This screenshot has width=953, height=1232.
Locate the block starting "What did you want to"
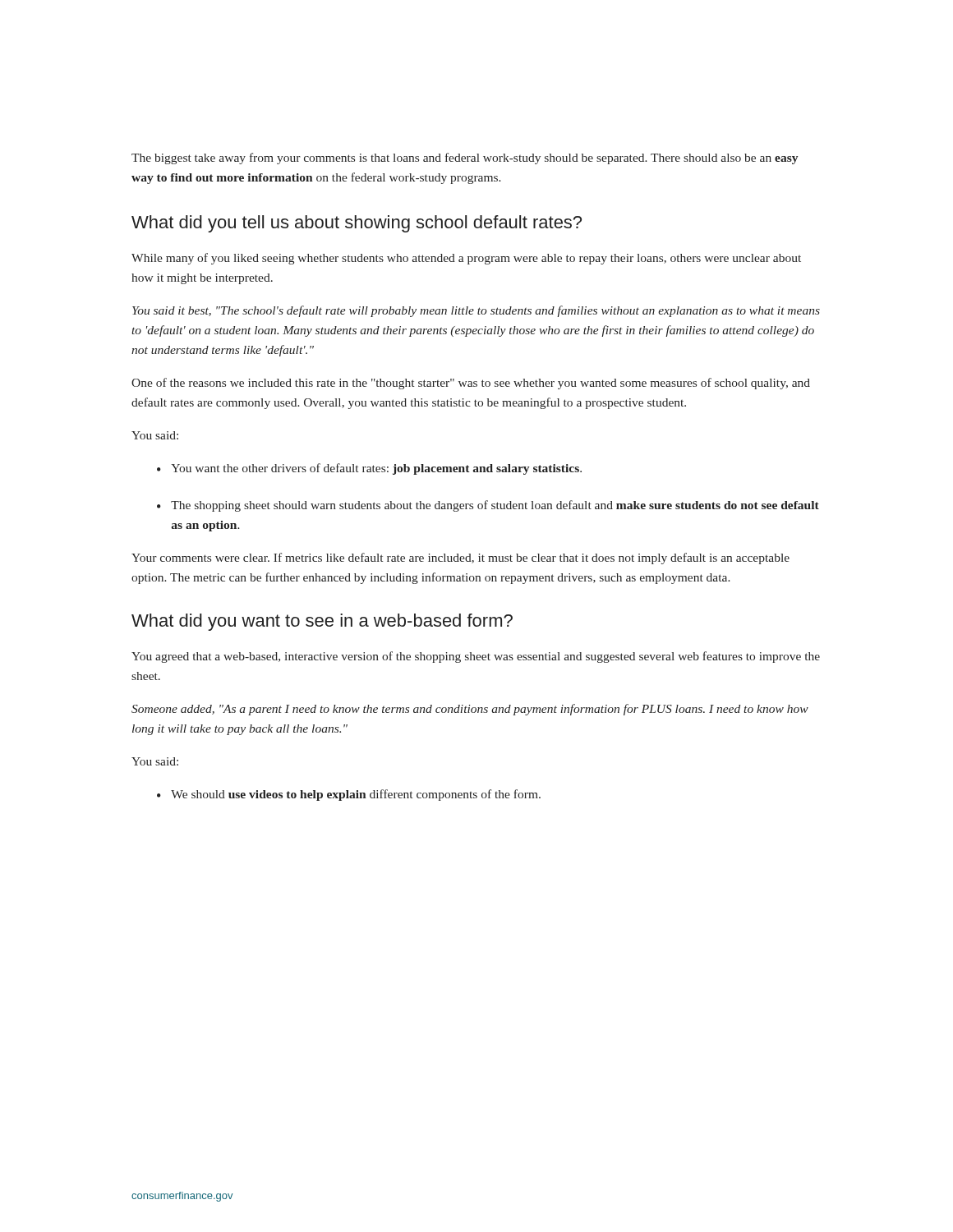322,621
